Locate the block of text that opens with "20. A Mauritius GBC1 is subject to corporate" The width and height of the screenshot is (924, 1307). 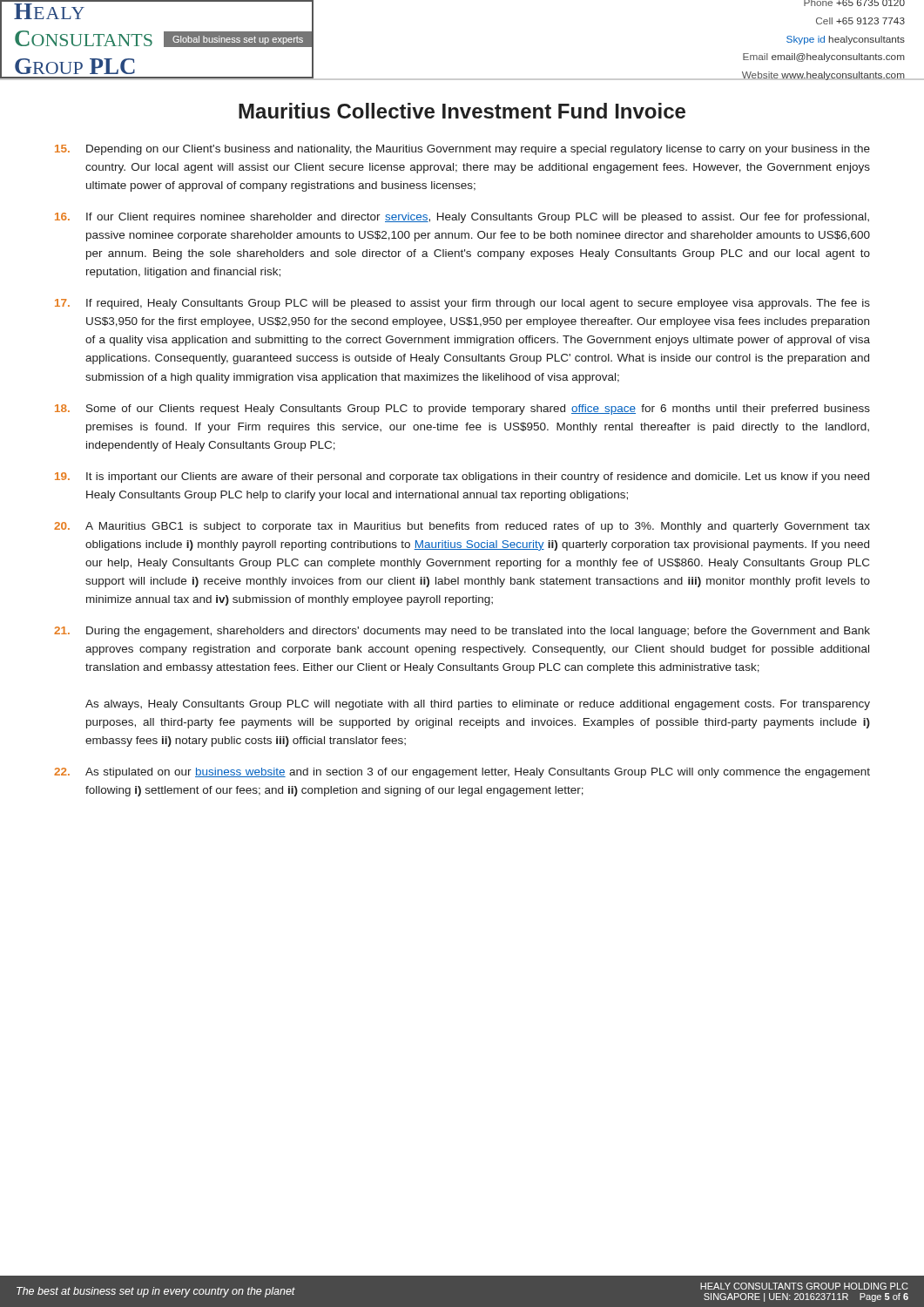(462, 562)
